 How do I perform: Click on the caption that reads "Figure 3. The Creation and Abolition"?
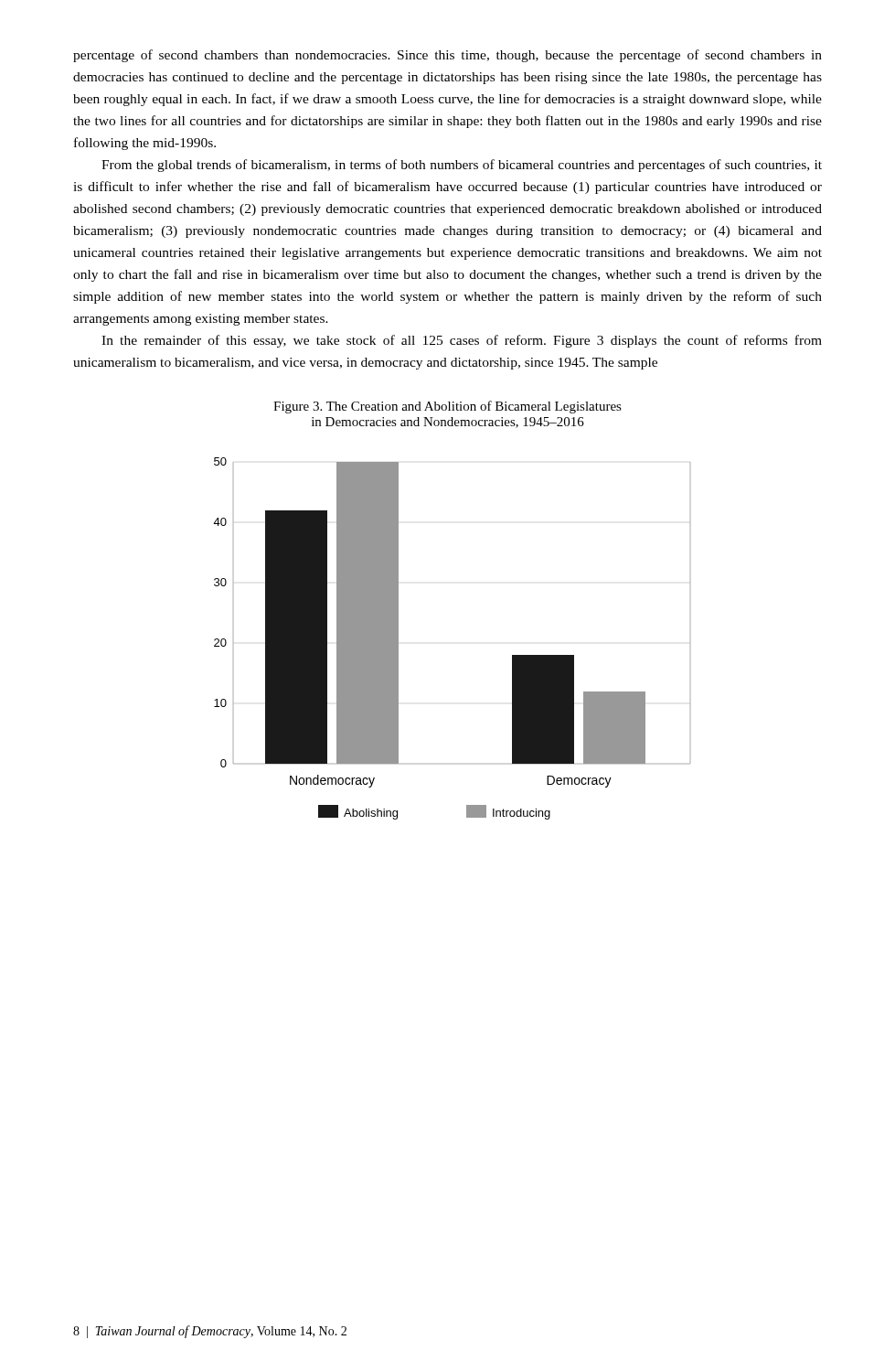click(x=448, y=414)
